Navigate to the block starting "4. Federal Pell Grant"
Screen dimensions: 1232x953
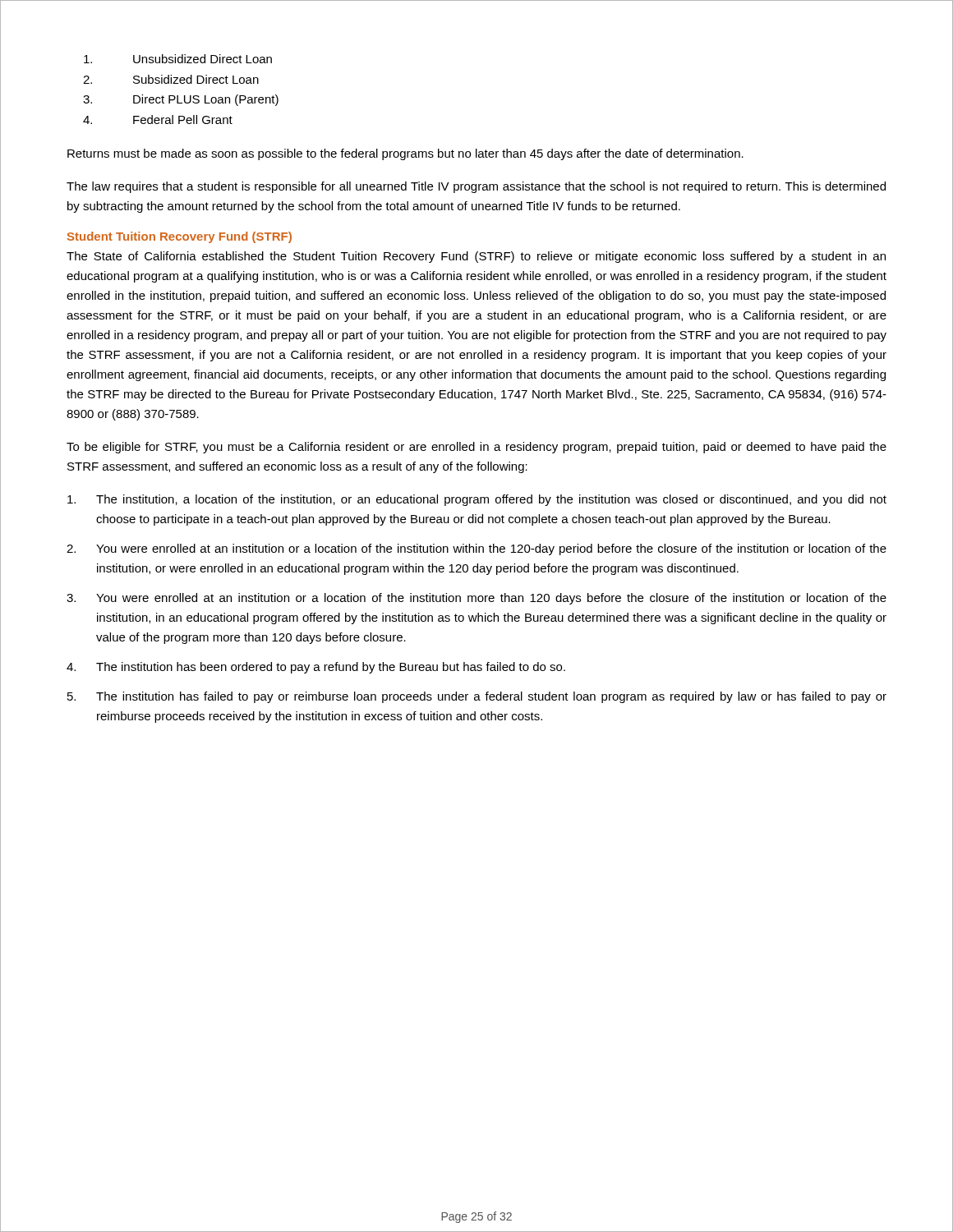(x=158, y=120)
